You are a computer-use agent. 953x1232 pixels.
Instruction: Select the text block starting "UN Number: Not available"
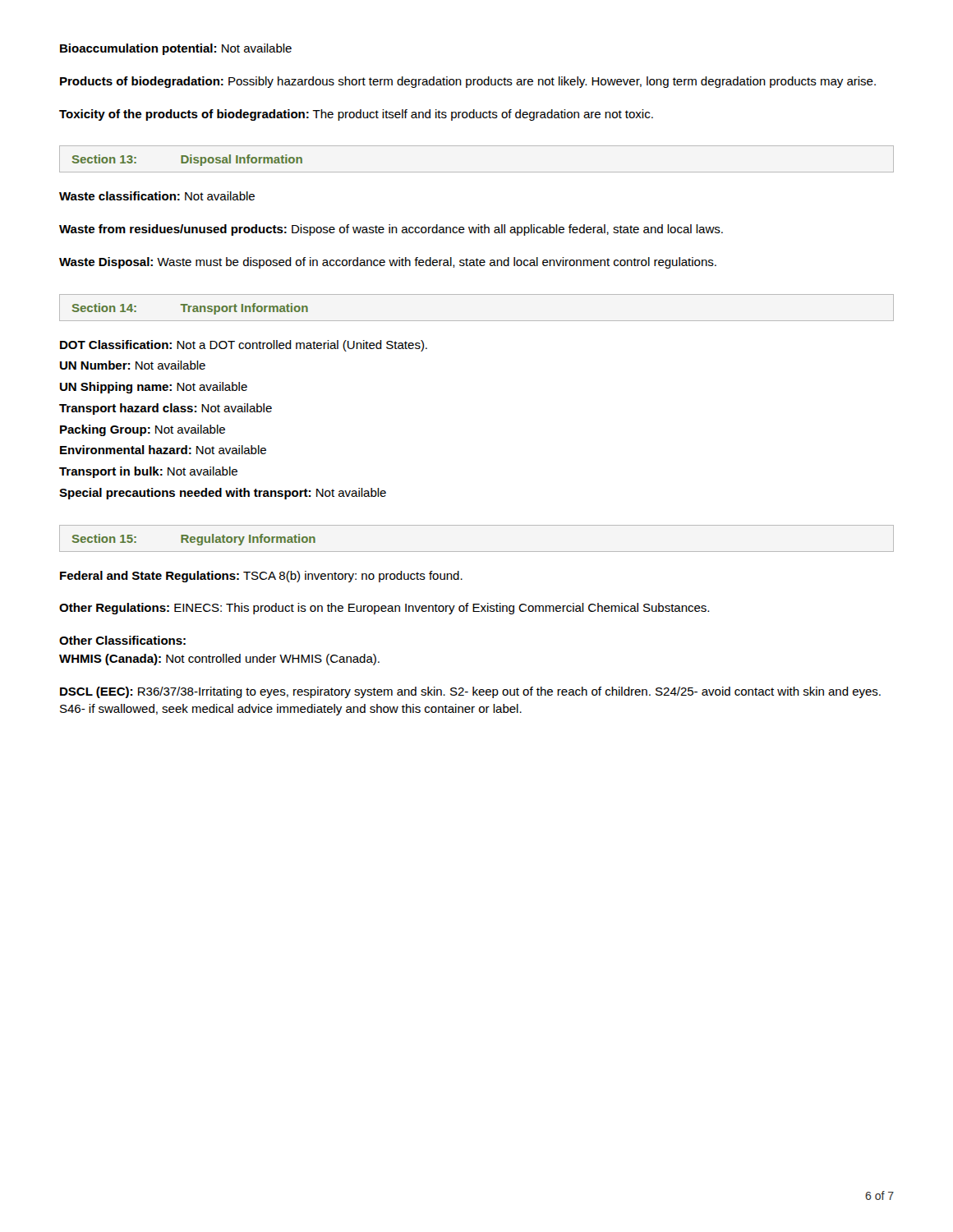point(132,365)
